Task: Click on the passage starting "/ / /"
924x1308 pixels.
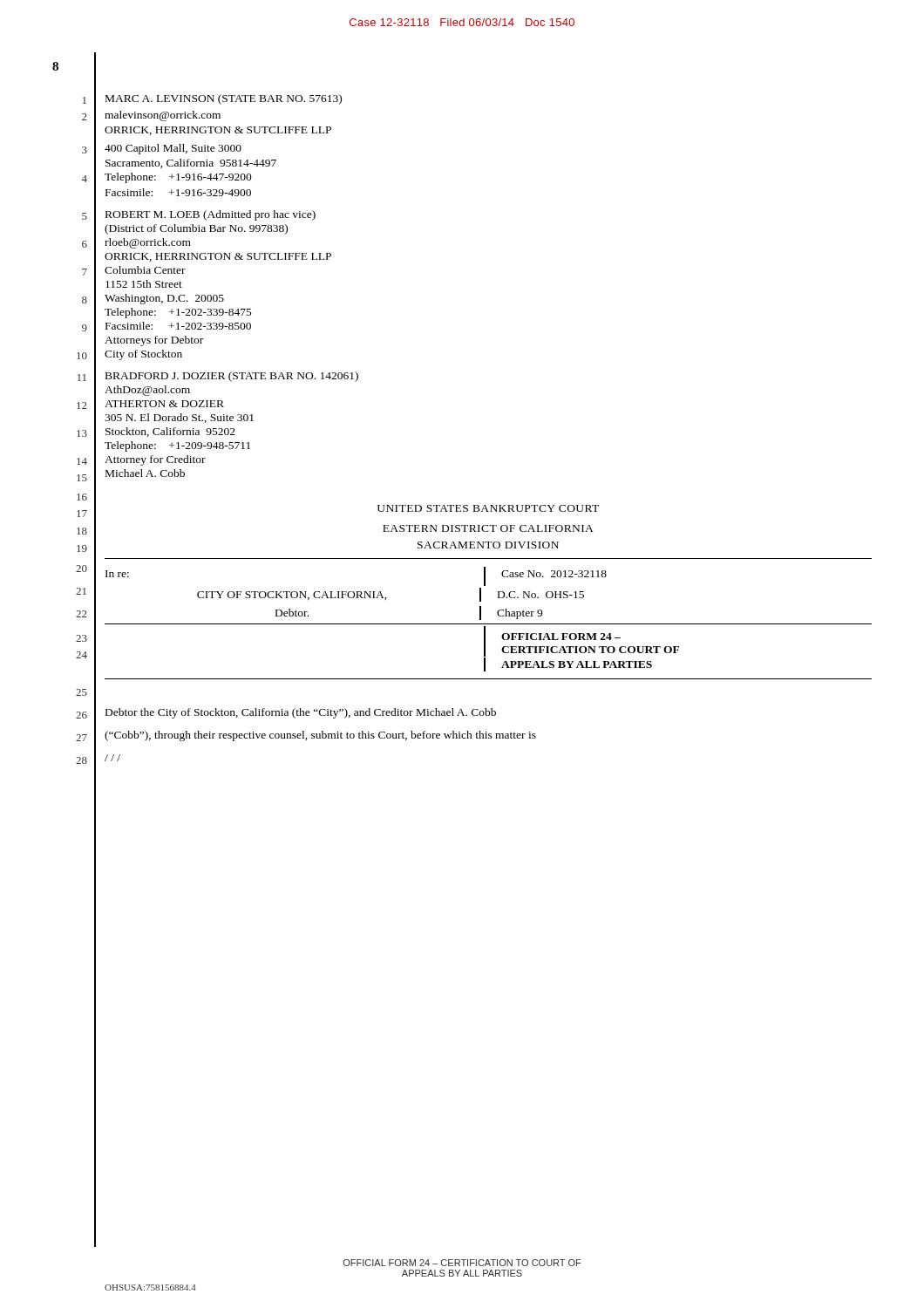Action: point(112,757)
